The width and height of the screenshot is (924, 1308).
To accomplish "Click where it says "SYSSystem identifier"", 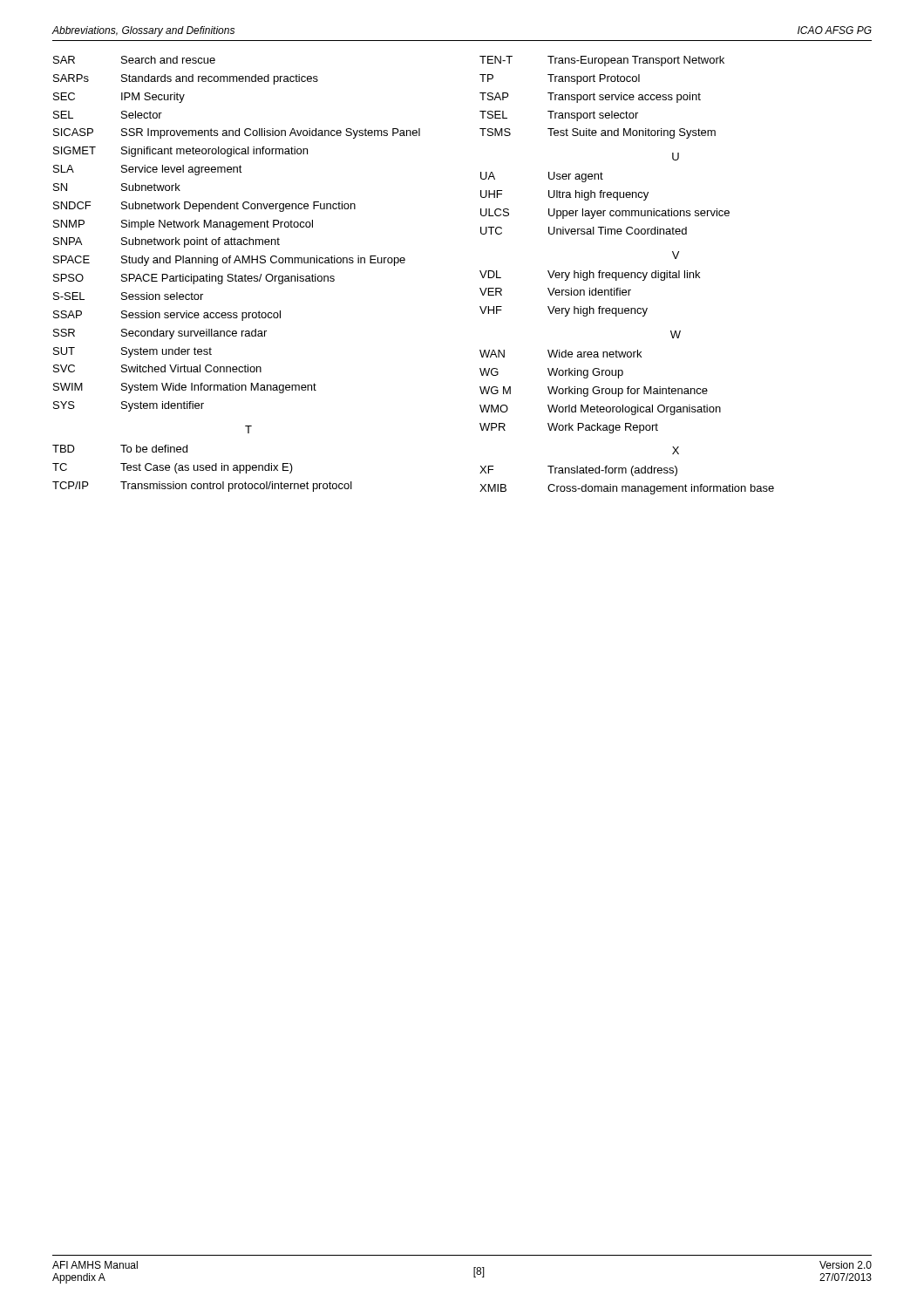I will pos(129,406).
